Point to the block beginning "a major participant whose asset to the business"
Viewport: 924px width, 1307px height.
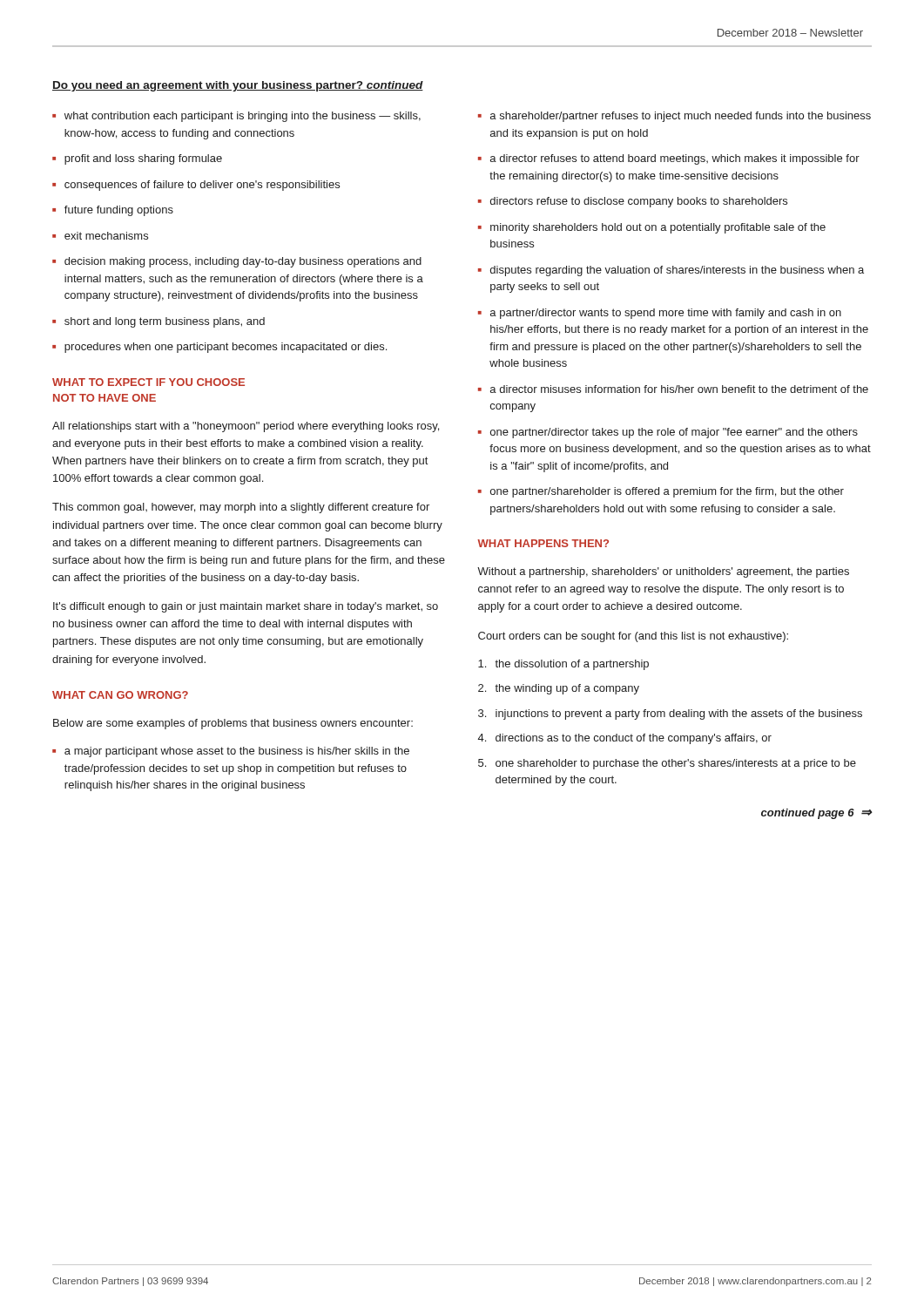pyautogui.click(x=237, y=768)
